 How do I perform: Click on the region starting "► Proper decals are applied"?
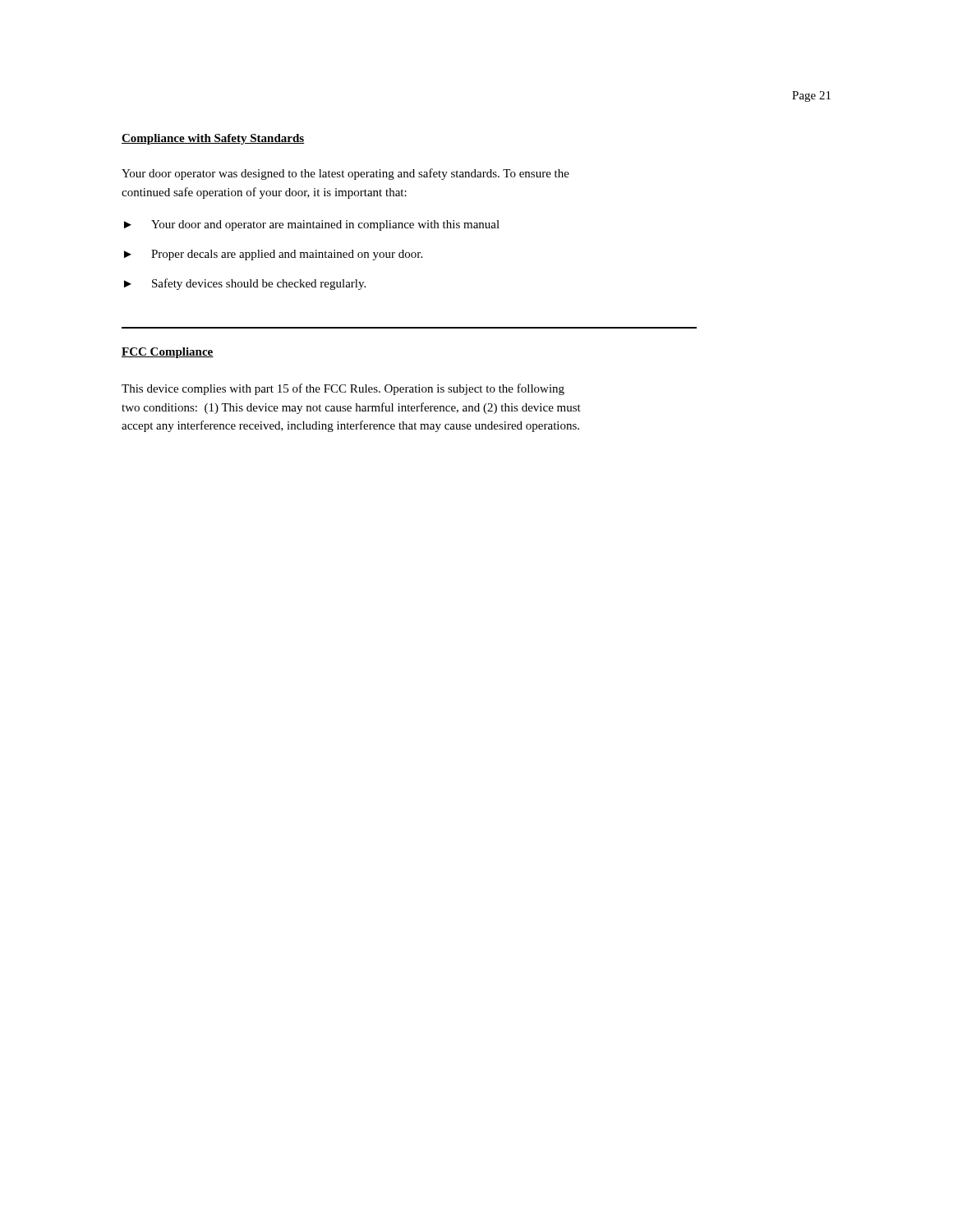[x=272, y=254]
